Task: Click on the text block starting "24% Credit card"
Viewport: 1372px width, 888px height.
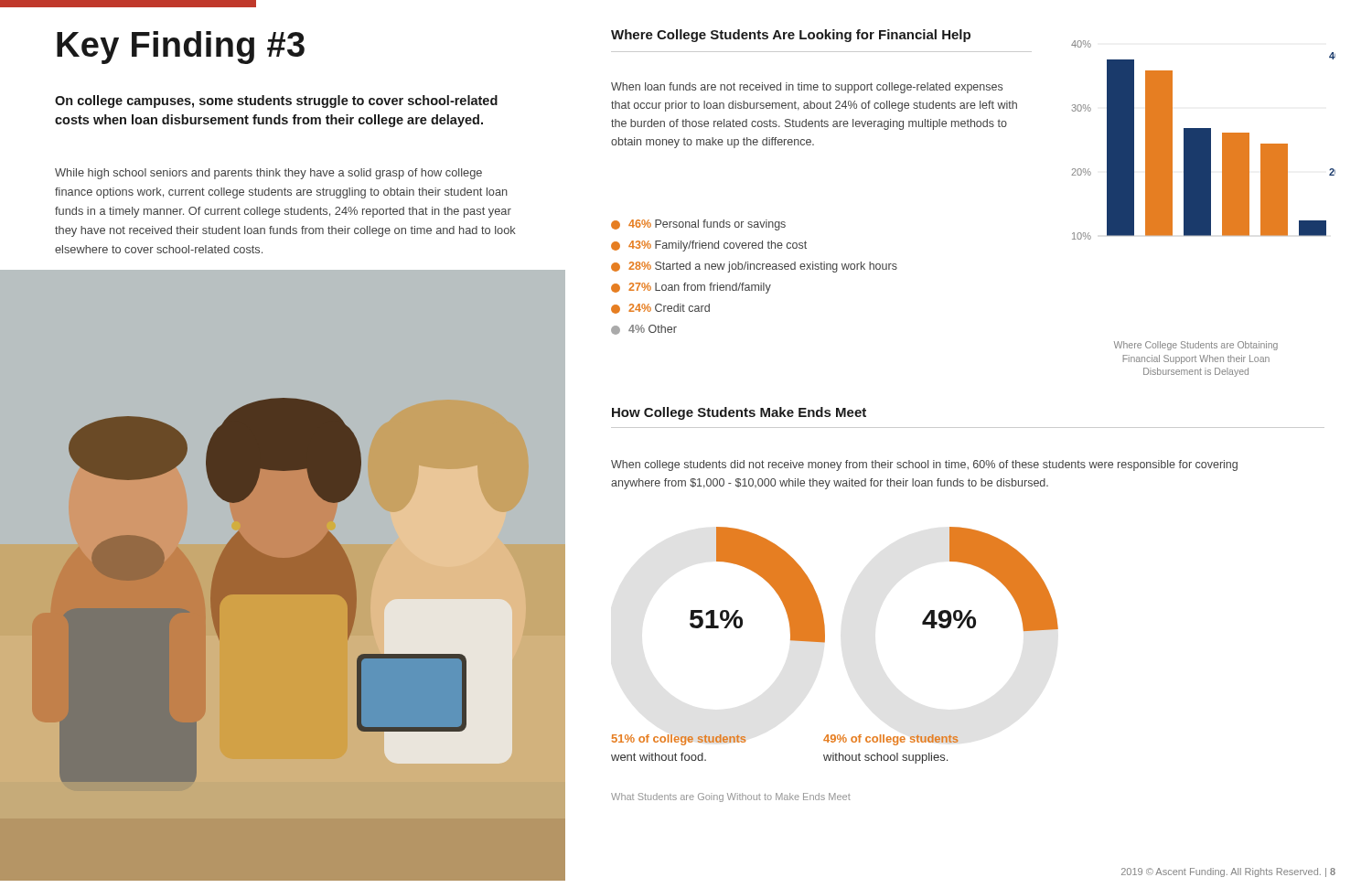Action: (661, 309)
